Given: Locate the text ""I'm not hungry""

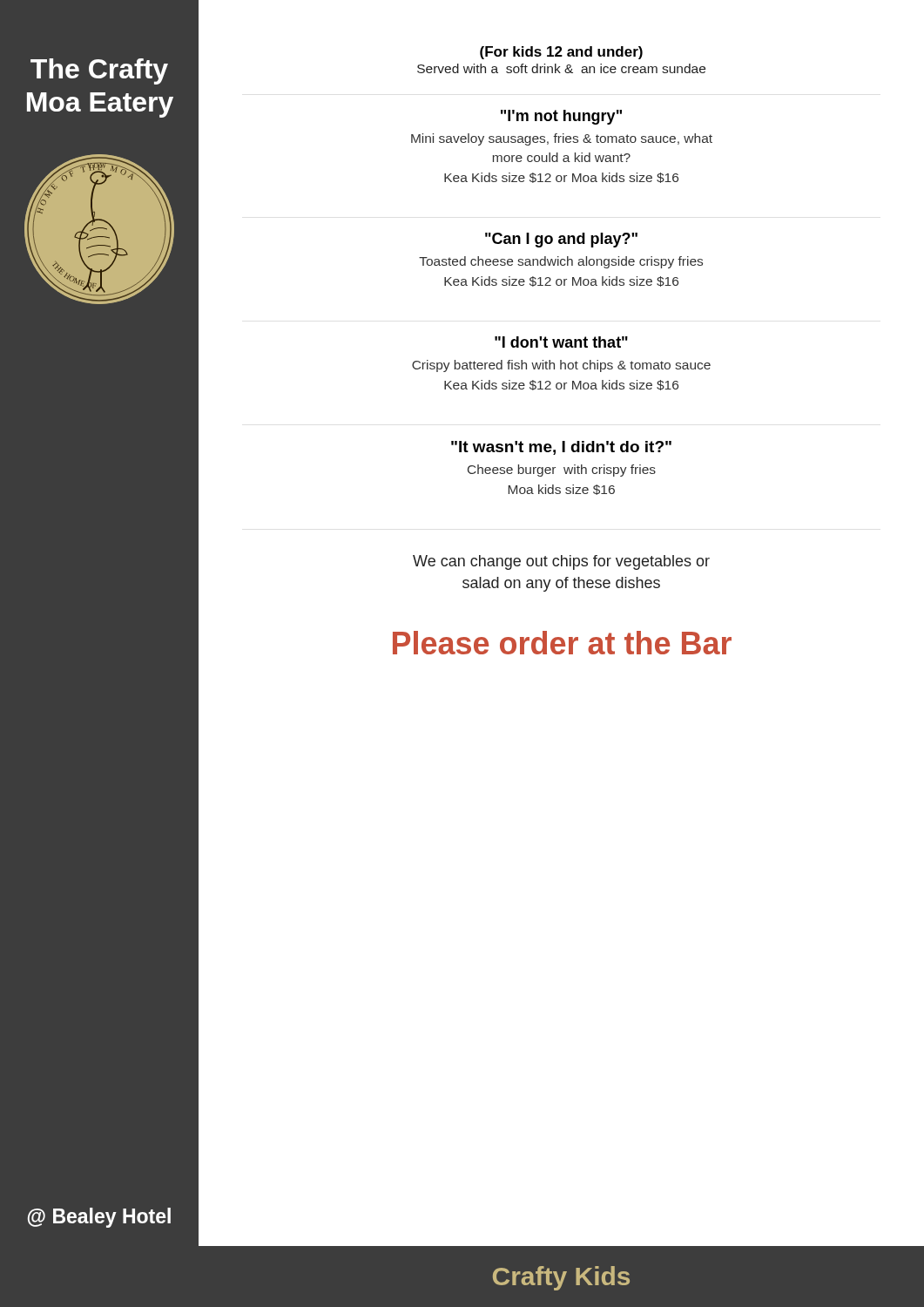Looking at the screenshot, I should 561,116.
